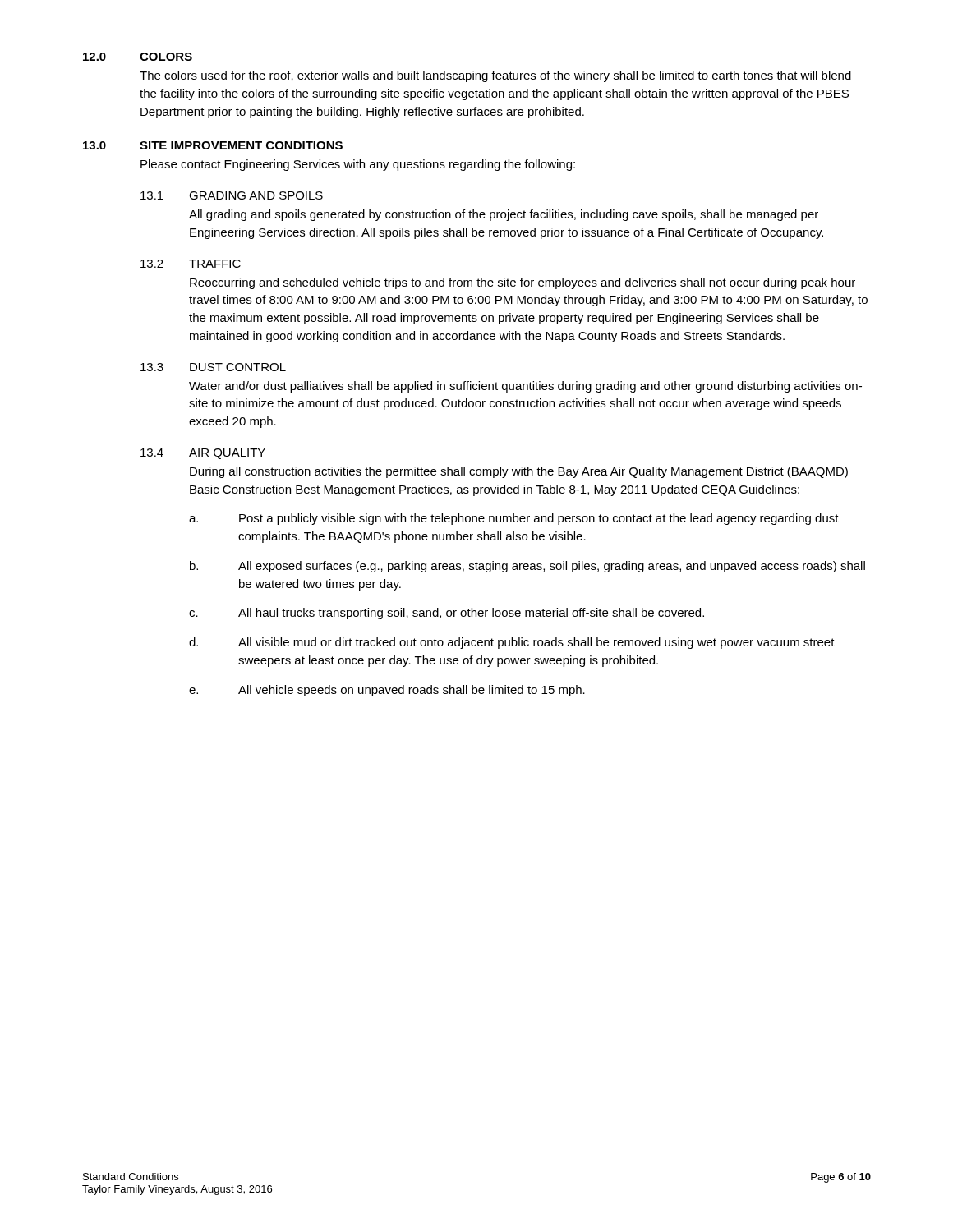The height and width of the screenshot is (1232, 953).
Task: Click the passage that begins "c. All haul trucks transporting soil,"
Action: click(447, 613)
